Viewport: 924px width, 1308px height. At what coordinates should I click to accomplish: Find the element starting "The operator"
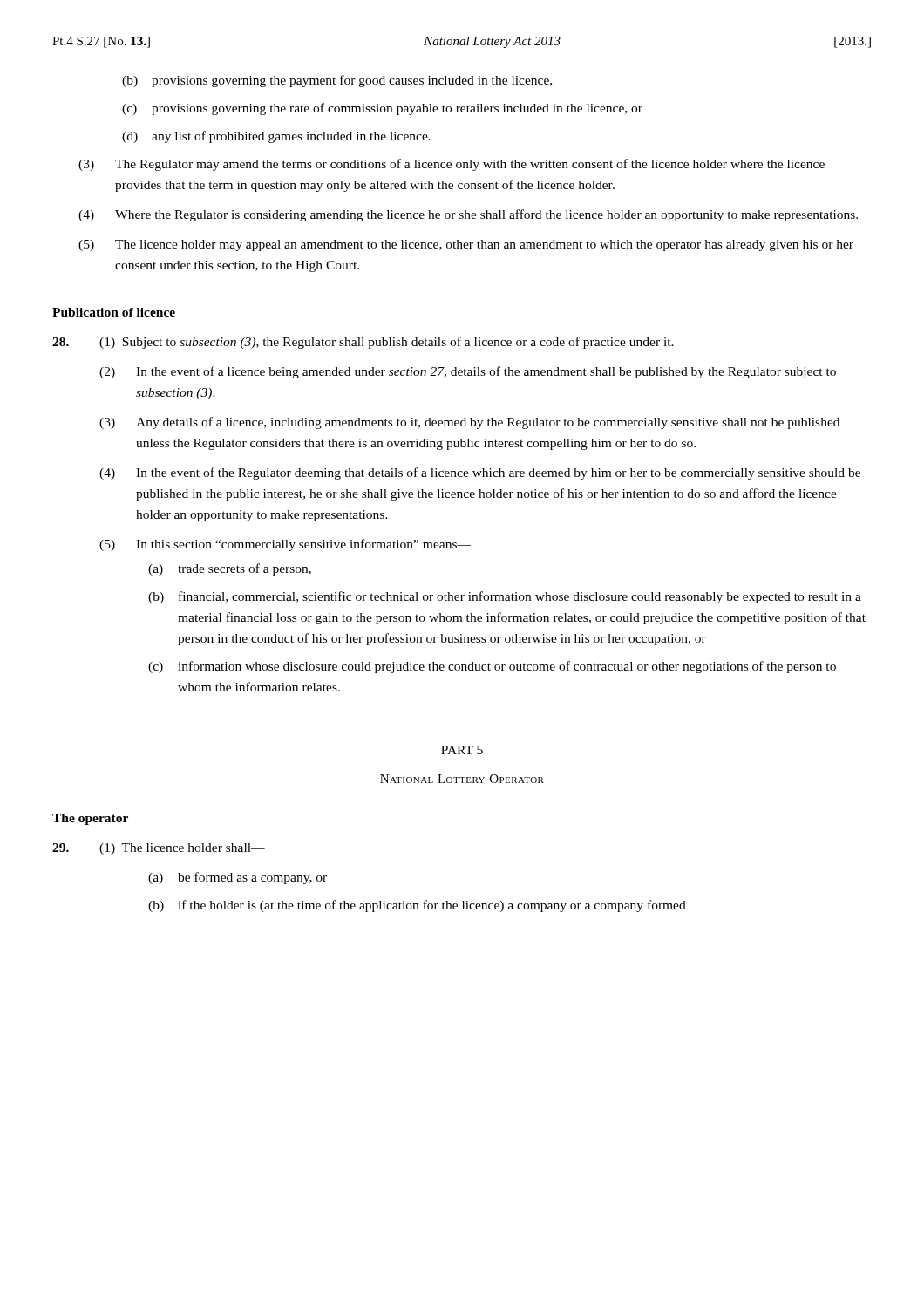[x=90, y=817]
